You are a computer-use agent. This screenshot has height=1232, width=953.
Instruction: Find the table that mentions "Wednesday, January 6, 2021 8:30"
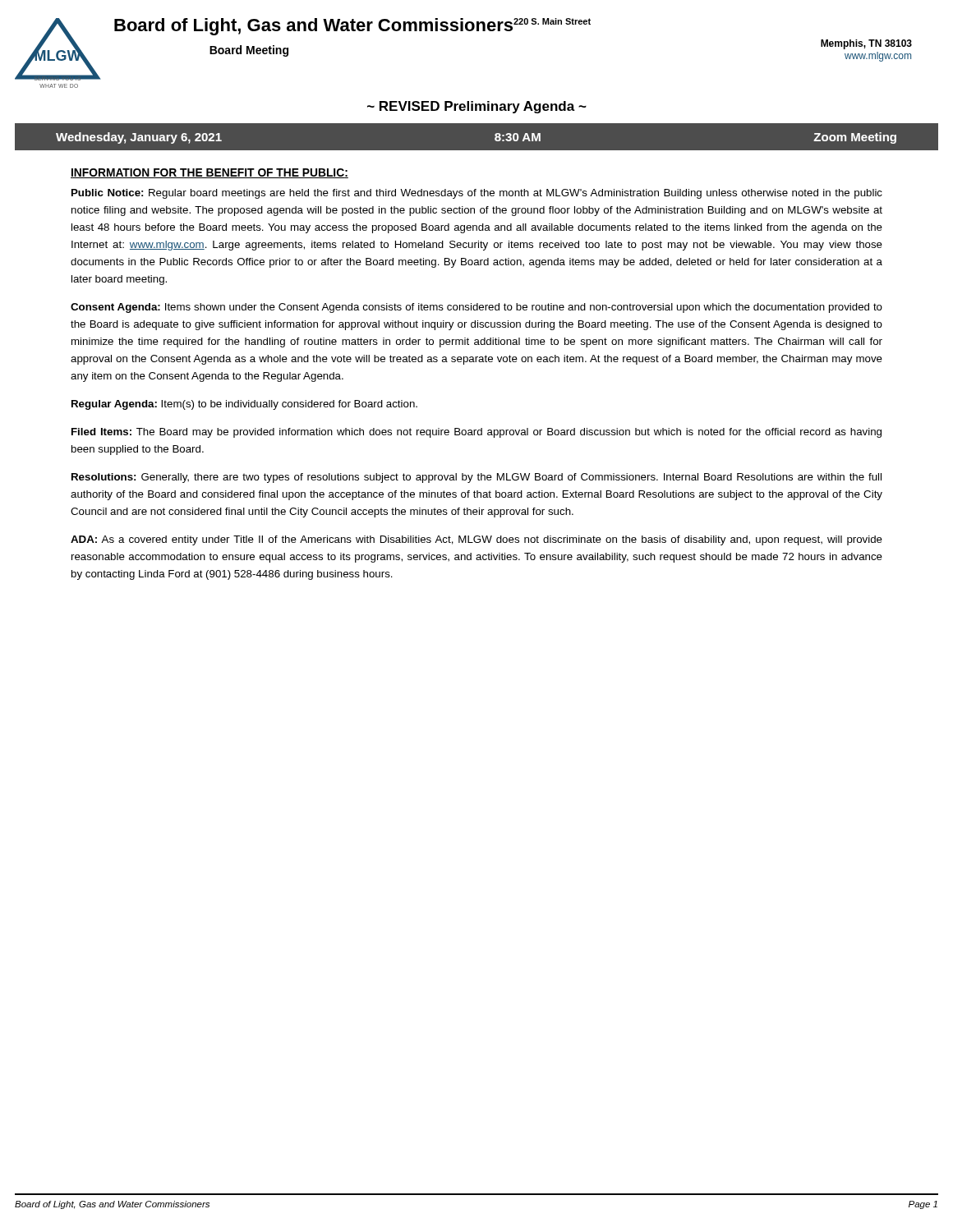pos(476,137)
